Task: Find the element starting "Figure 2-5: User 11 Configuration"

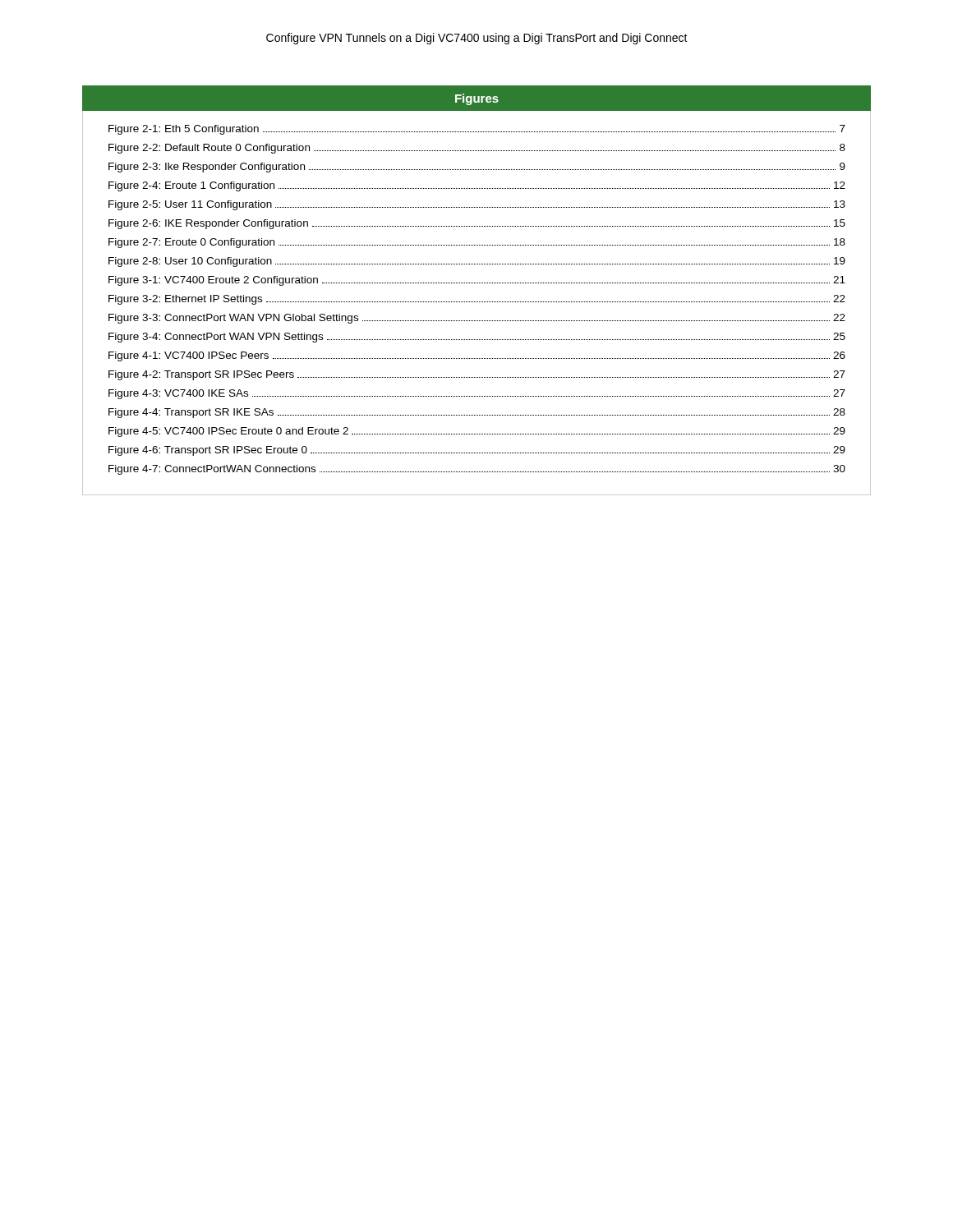Action: [476, 204]
